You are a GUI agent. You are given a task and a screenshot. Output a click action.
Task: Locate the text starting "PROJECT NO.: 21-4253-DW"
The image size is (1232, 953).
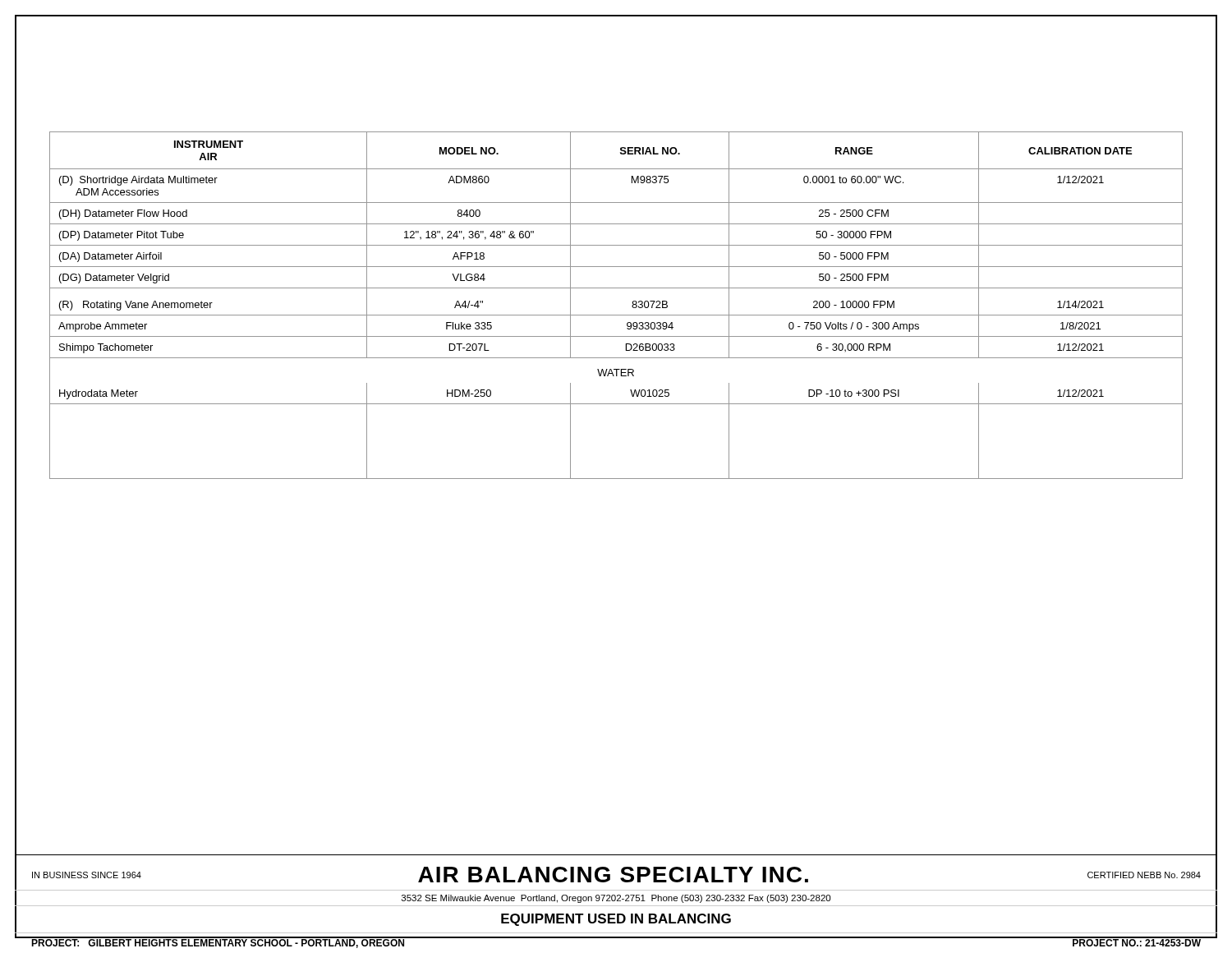click(1136, 943)
